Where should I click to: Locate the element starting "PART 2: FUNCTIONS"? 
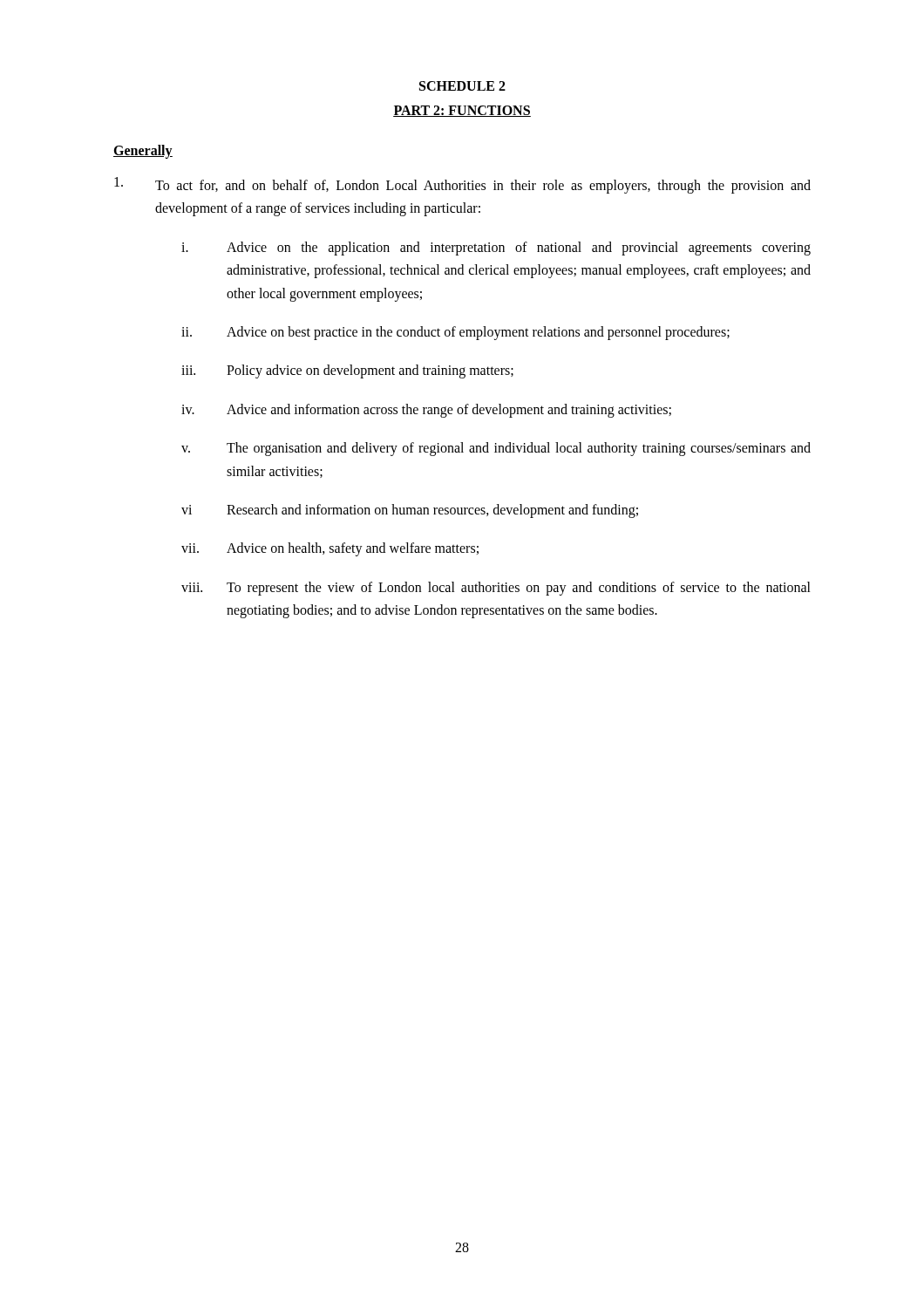pyautogui.click(x=462, y=110)
